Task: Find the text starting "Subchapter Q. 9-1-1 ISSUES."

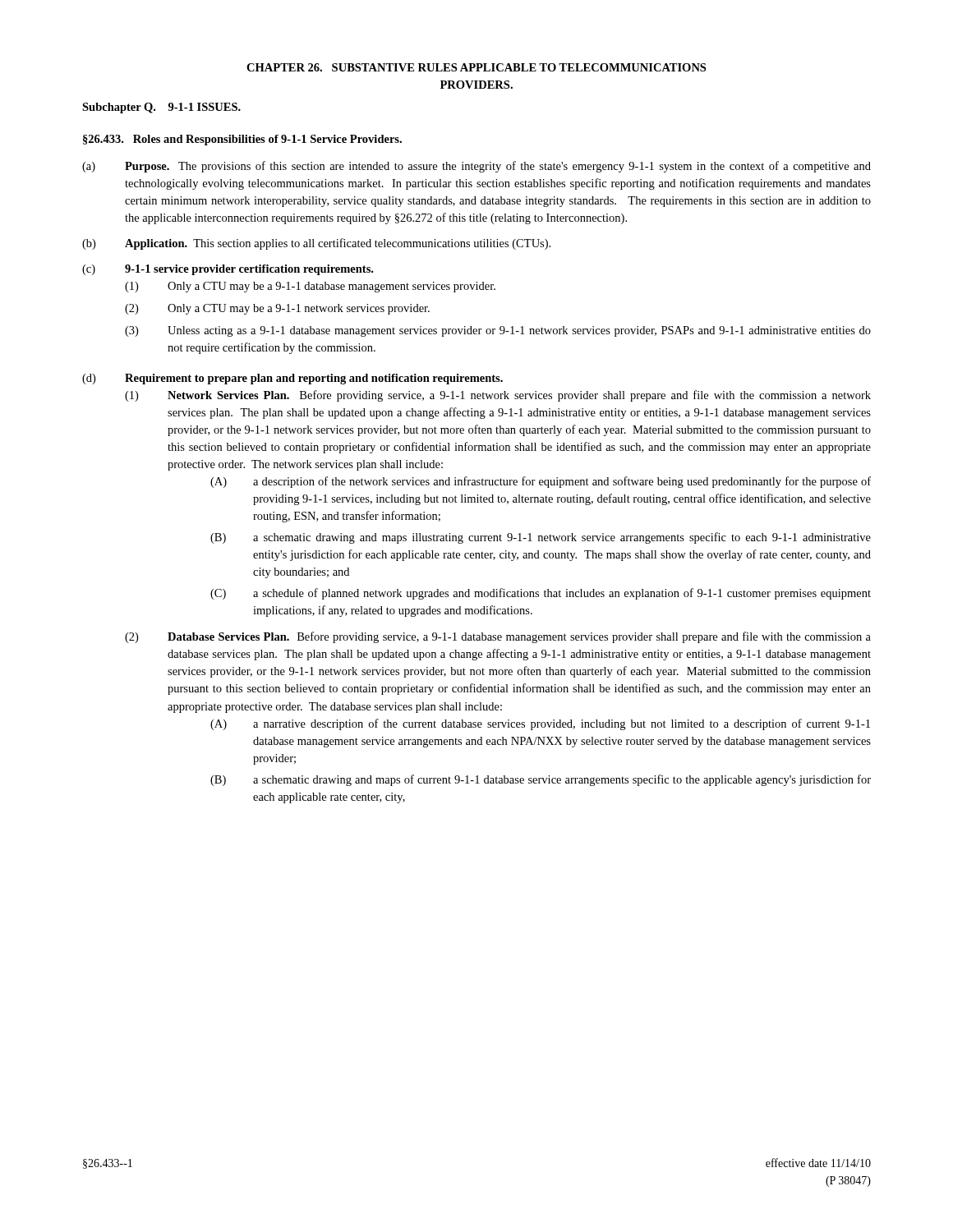Action: 161,107
